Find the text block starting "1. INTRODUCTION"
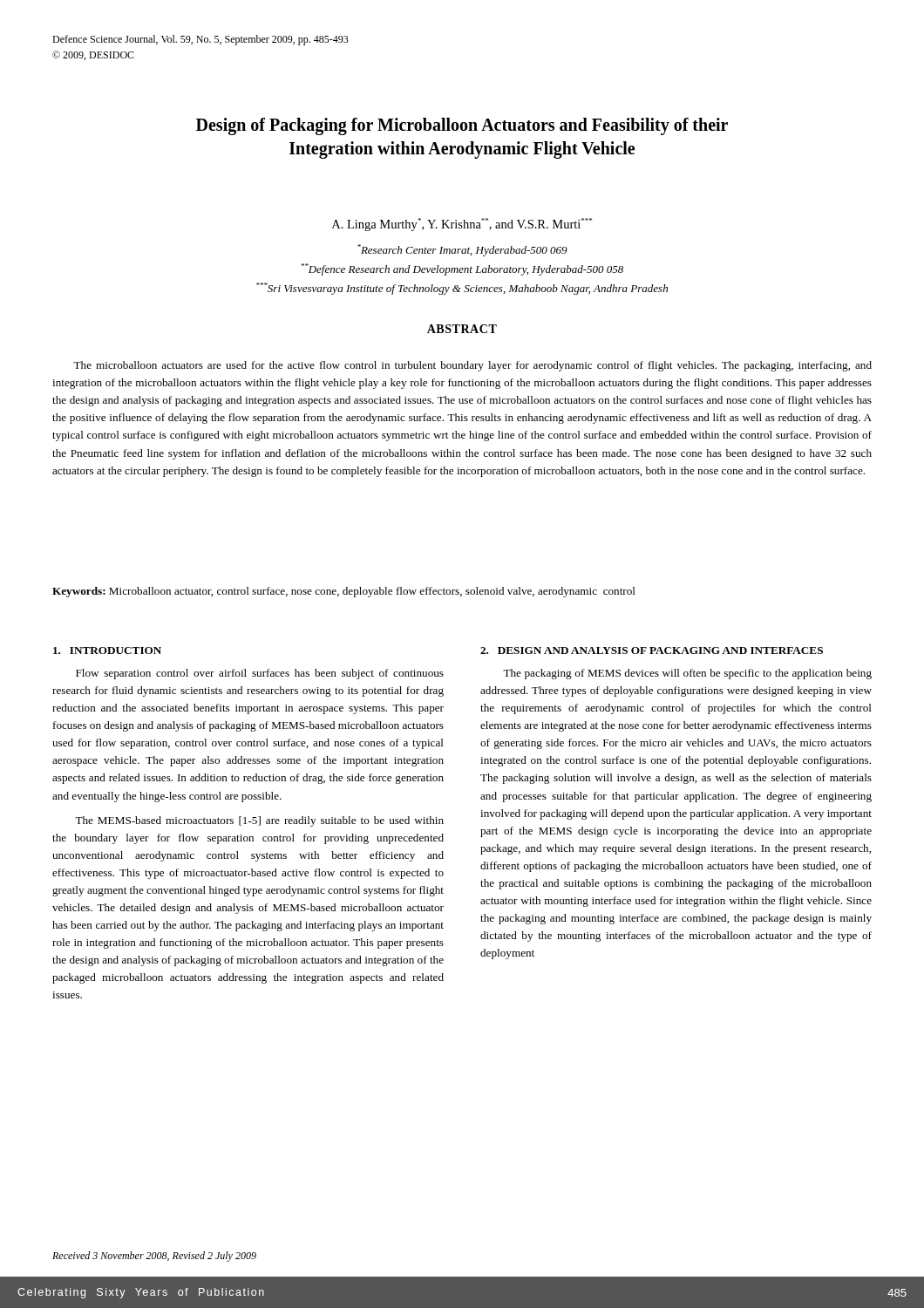The height and width of the screenshot is (1308, 924). [x=107, y=650]
